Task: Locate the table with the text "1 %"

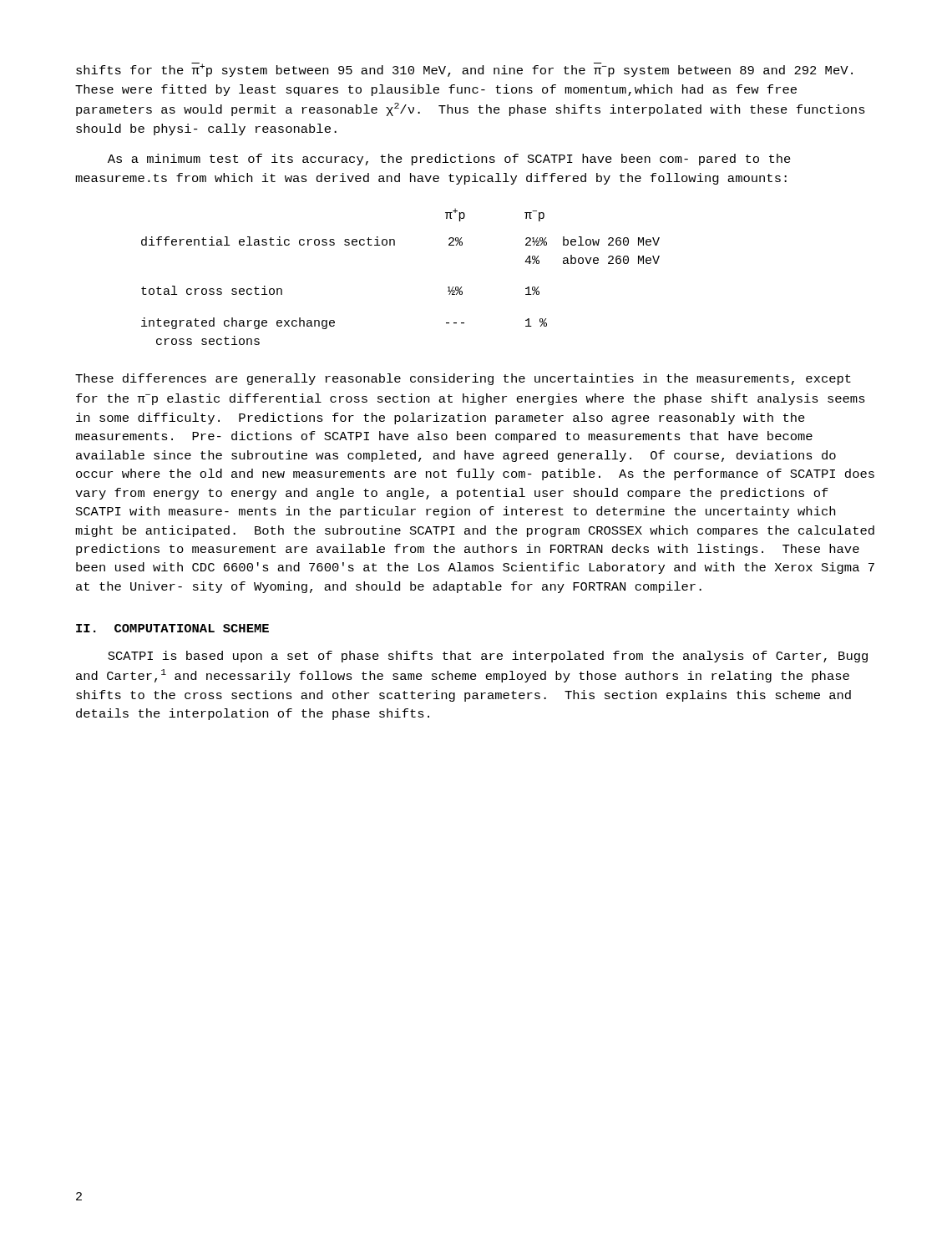Action: tap(501, 279)
